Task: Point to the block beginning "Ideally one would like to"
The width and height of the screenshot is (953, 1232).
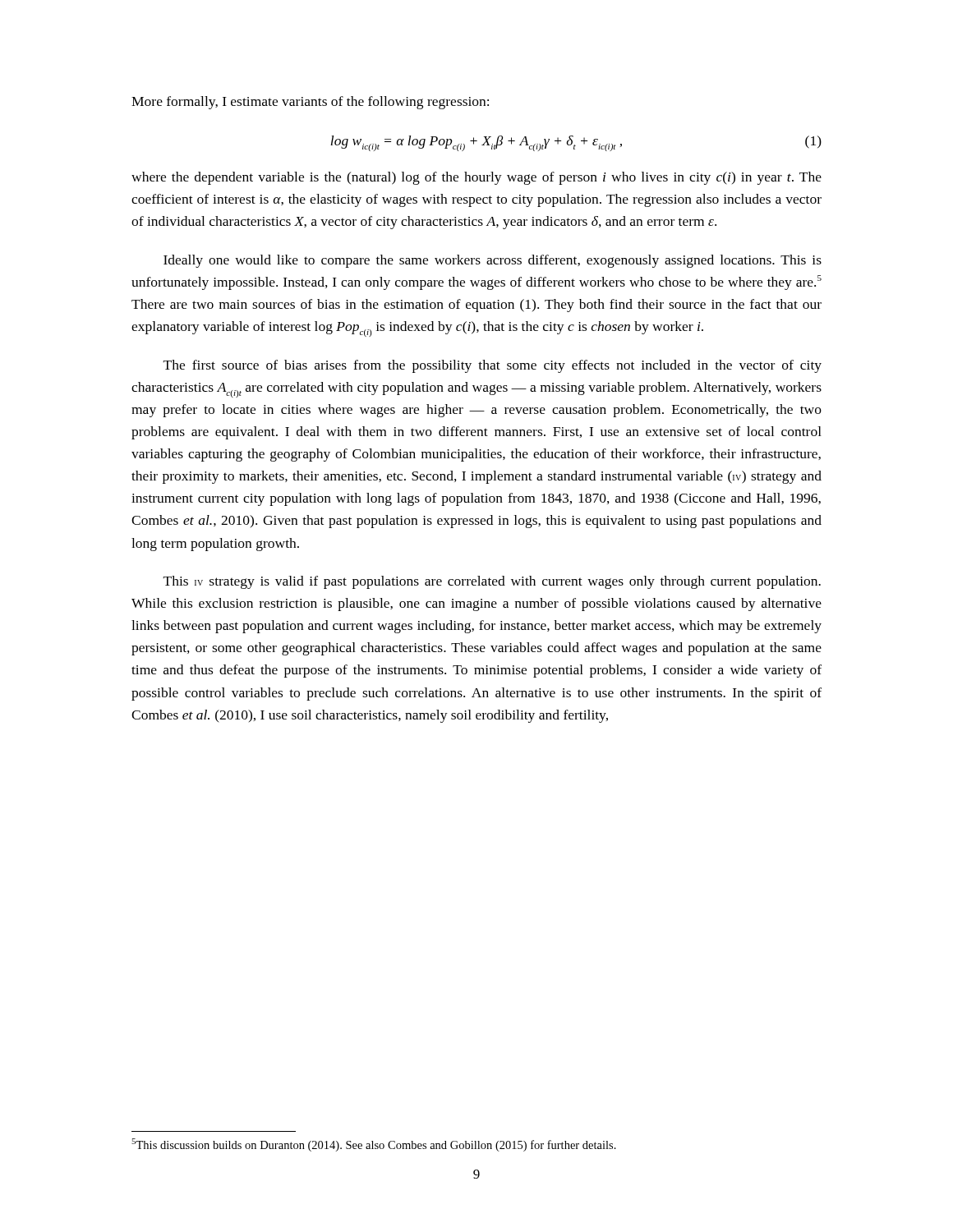Action: pyautogui.click(x=476, y=293)
